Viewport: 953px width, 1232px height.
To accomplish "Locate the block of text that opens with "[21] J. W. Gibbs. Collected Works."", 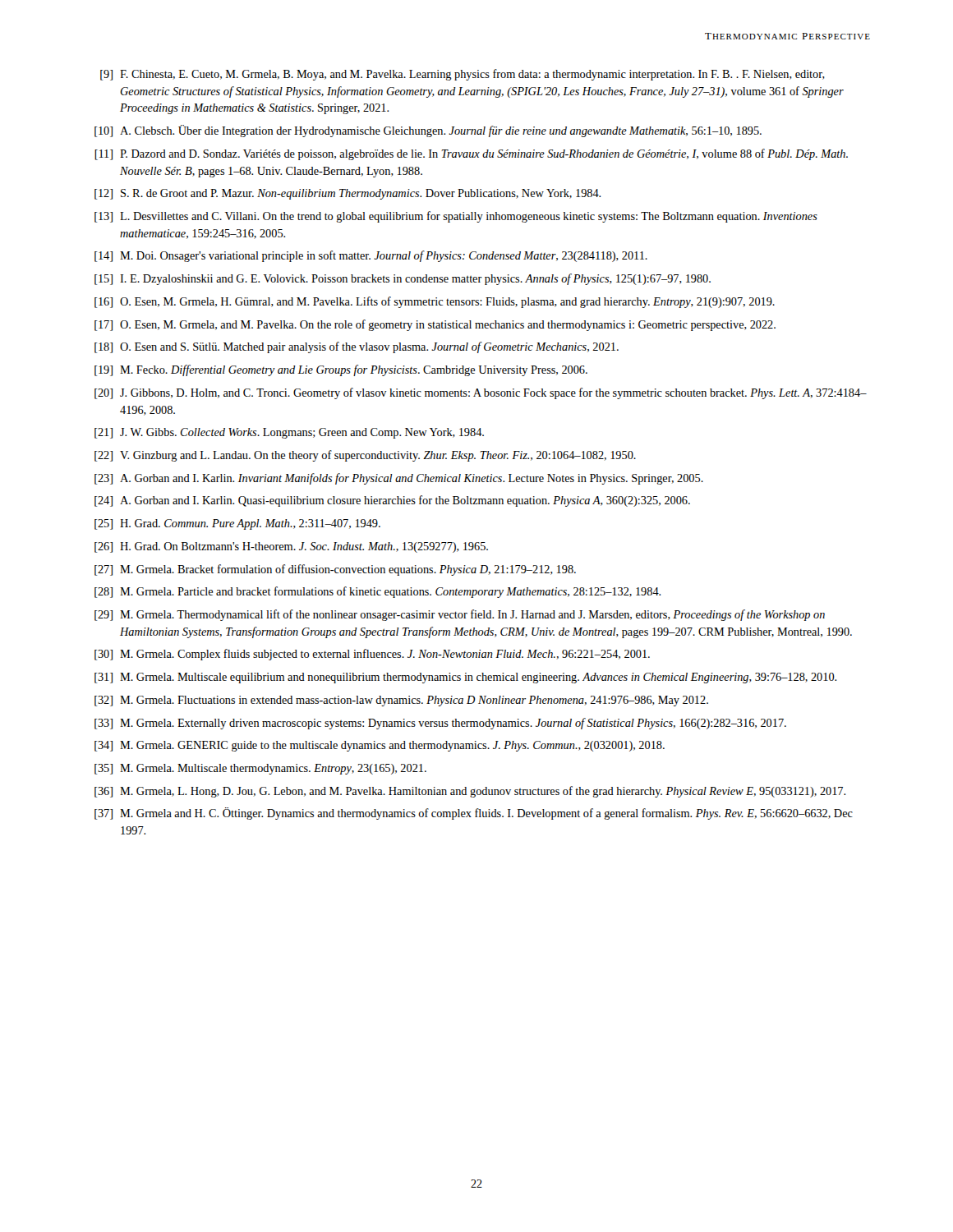I will click(476, 432).
